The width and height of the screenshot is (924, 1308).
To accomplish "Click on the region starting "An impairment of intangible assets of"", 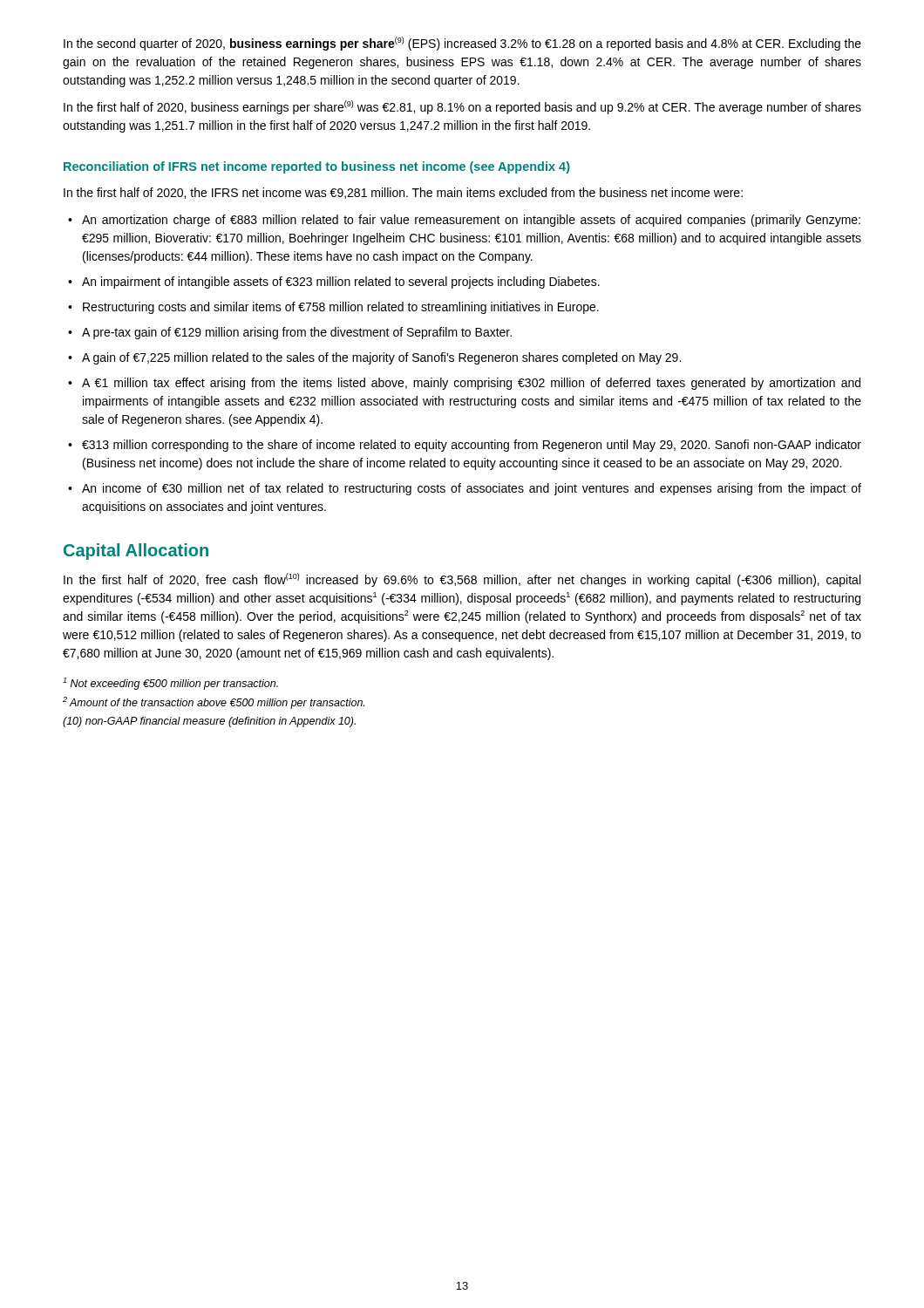I will tap(341, 282).
